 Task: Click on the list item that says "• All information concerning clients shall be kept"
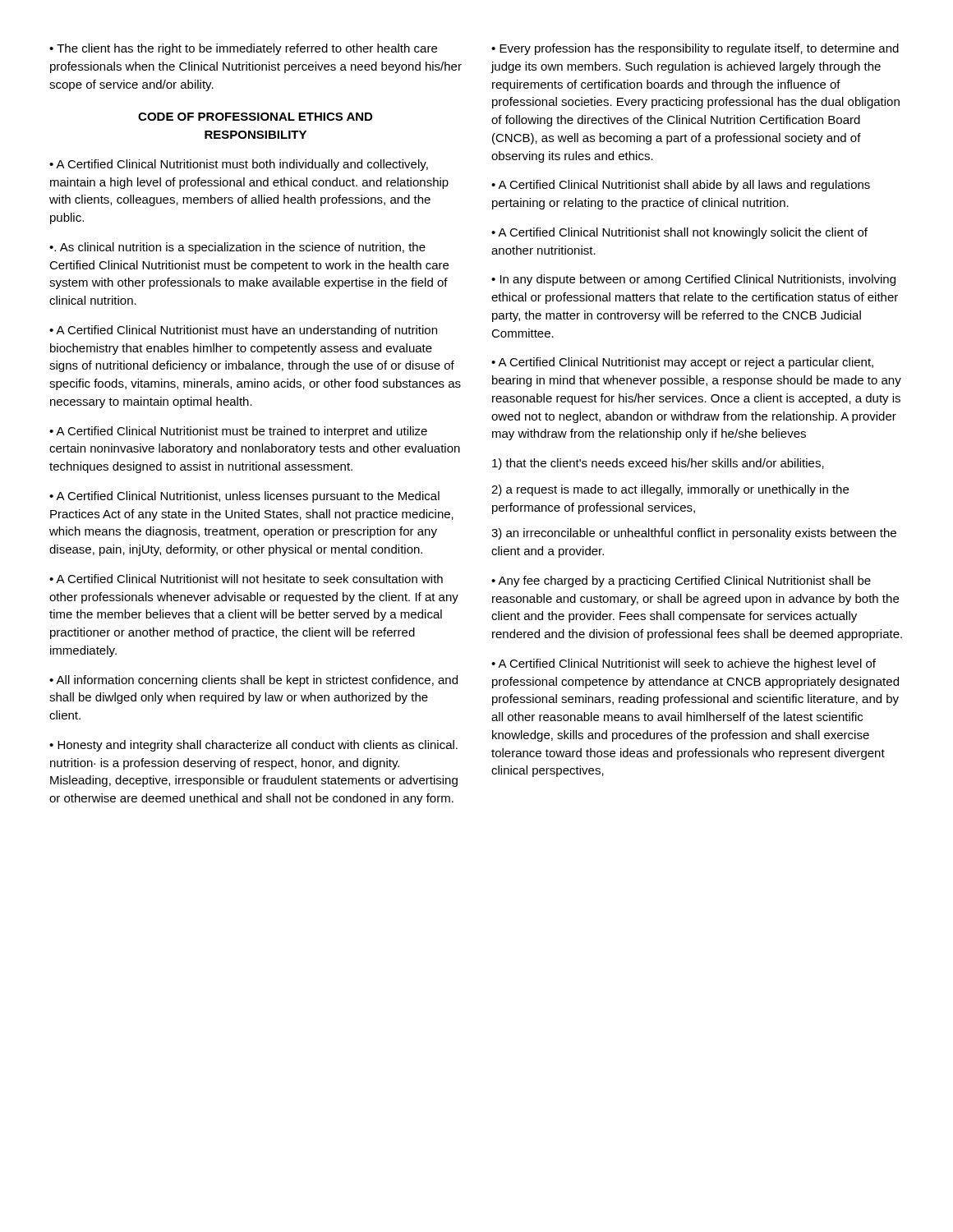click(x=255, y=697)
